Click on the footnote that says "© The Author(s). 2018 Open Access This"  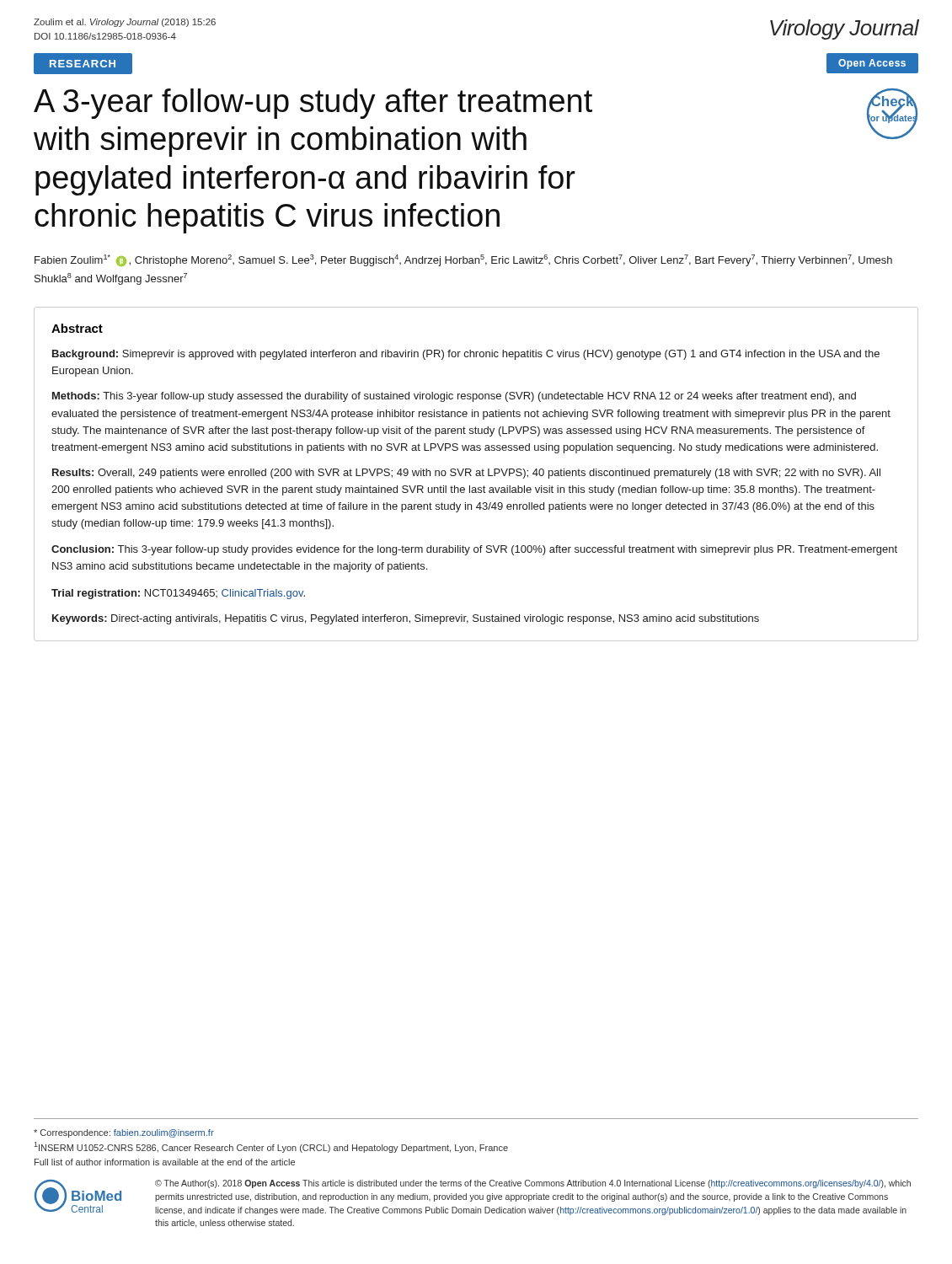[x=533, y=1203]
